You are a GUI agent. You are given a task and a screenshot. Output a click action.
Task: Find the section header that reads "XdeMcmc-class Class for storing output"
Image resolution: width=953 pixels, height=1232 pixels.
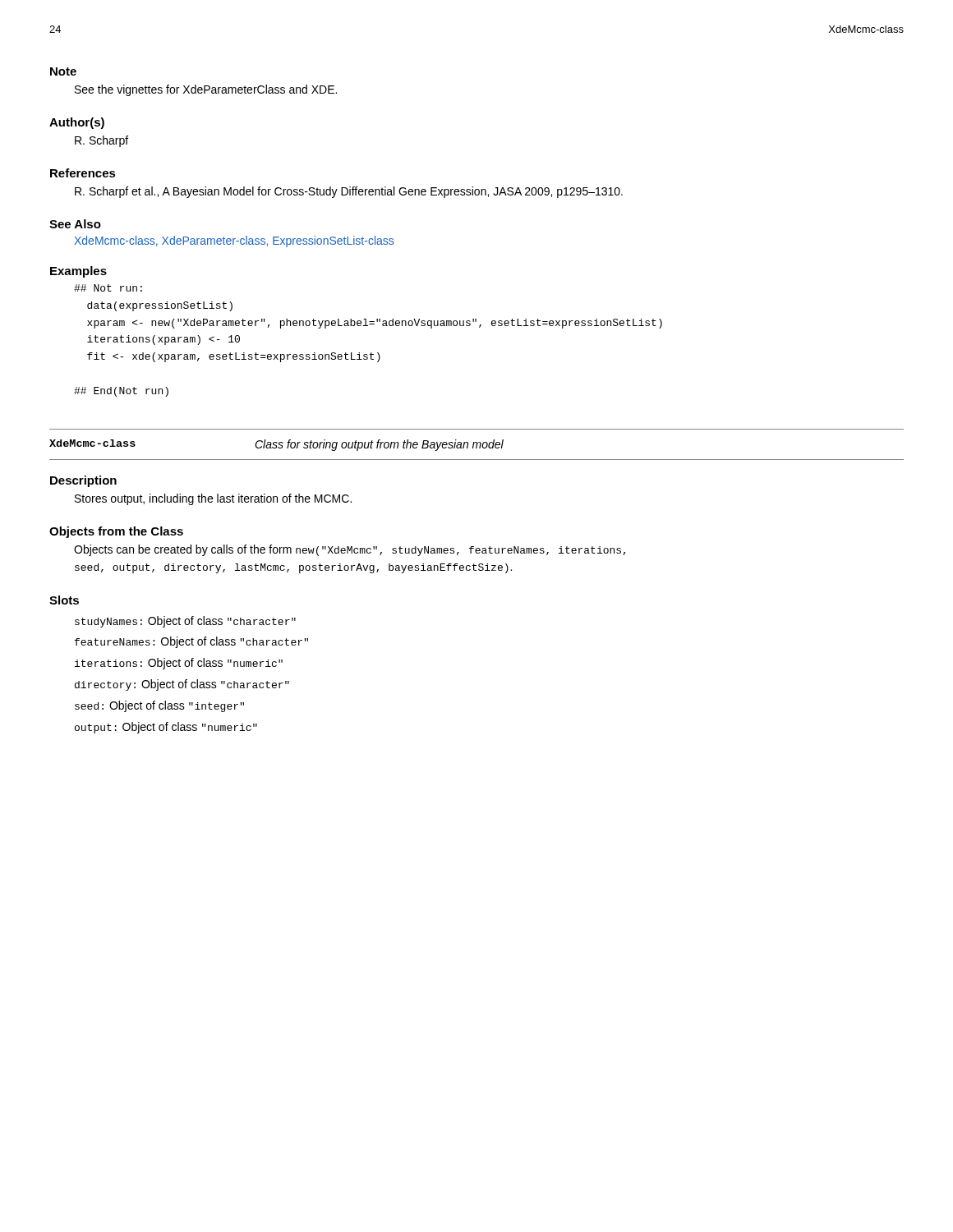tap(276, 444)
